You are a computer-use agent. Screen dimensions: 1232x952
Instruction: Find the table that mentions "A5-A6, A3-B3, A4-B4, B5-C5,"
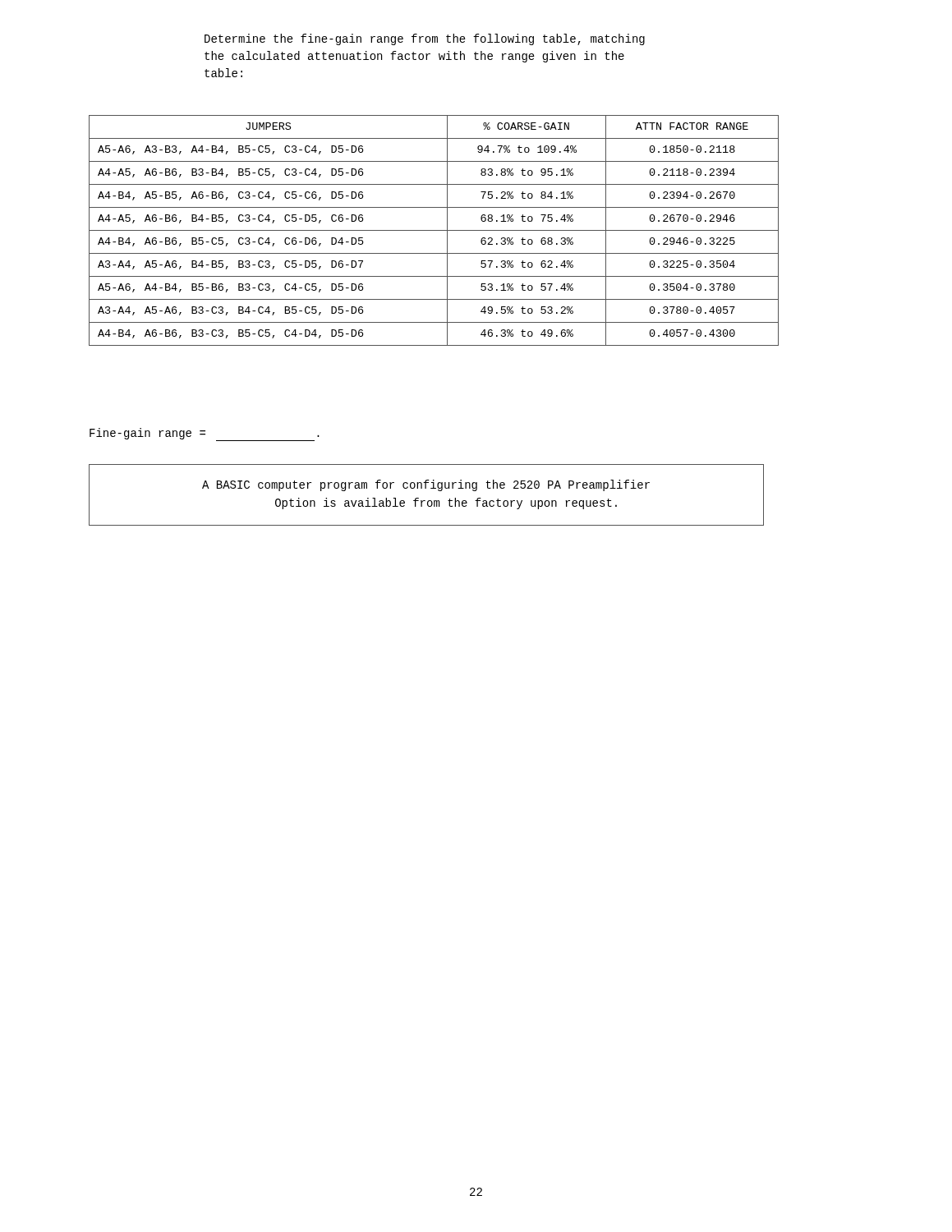point(434,230)
